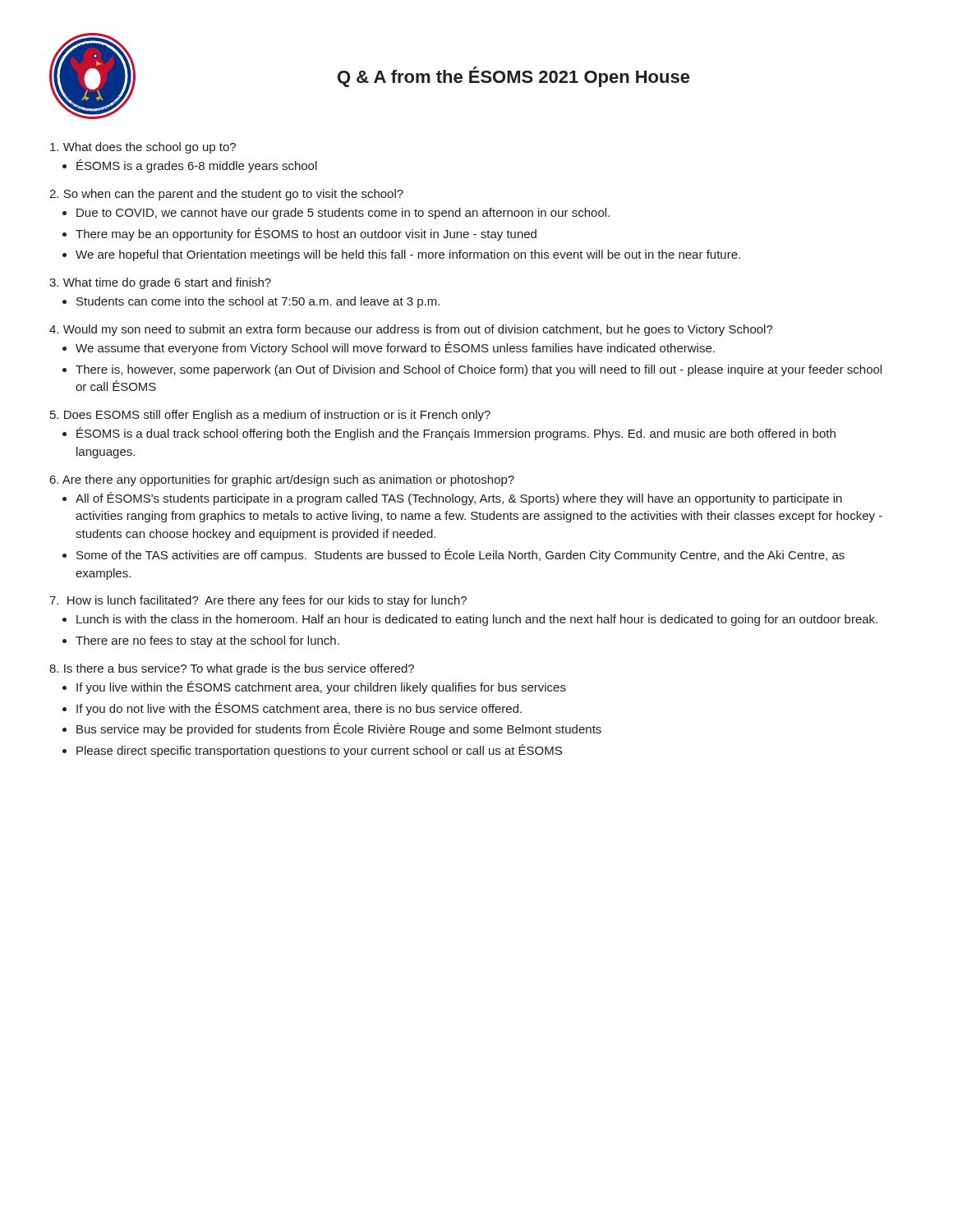Point to the element starting "There may be an opportunity for ÉSOMS"

click(306, 233)
